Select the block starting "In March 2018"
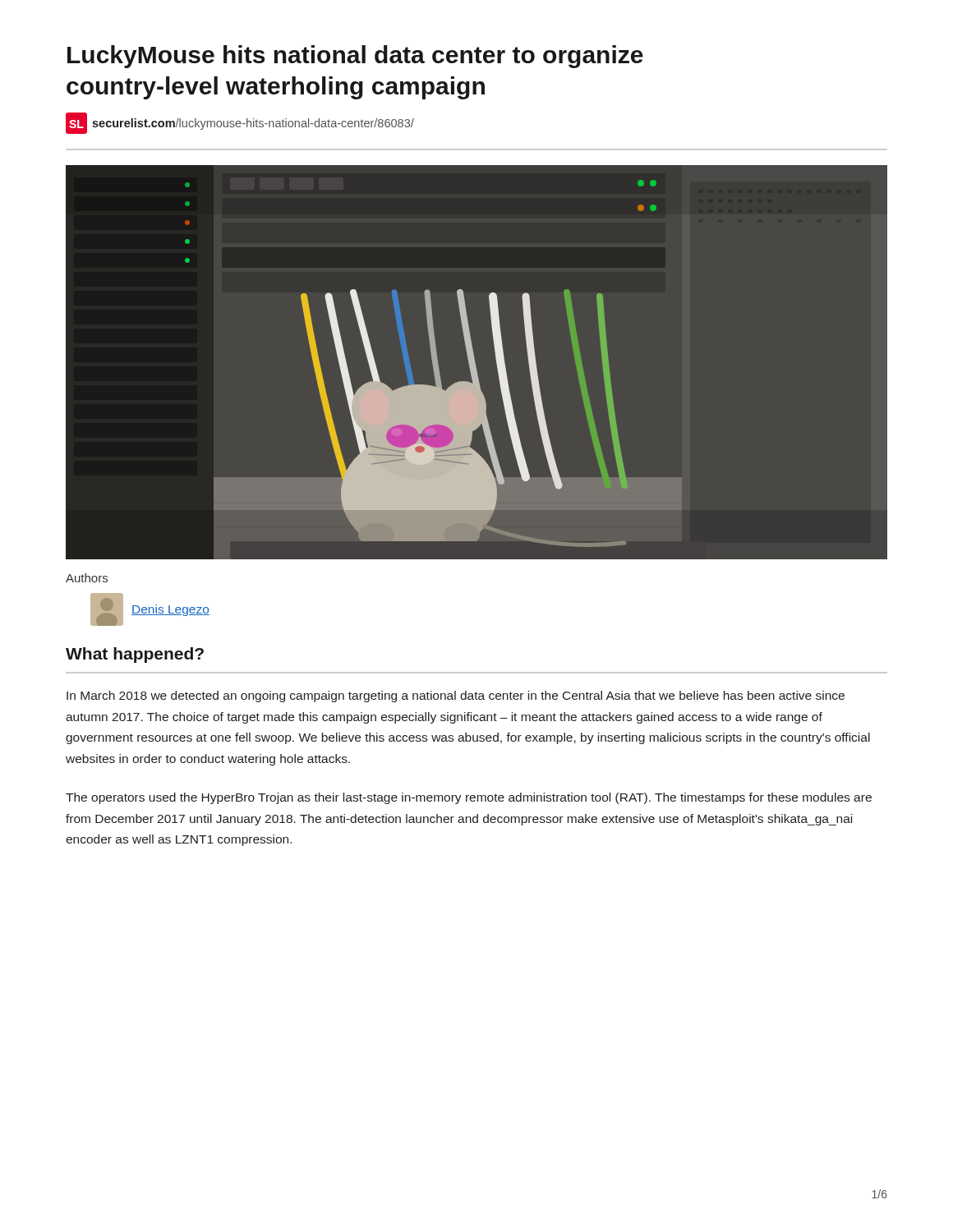This screenshot has width=953, height=1232. (468, 727)
